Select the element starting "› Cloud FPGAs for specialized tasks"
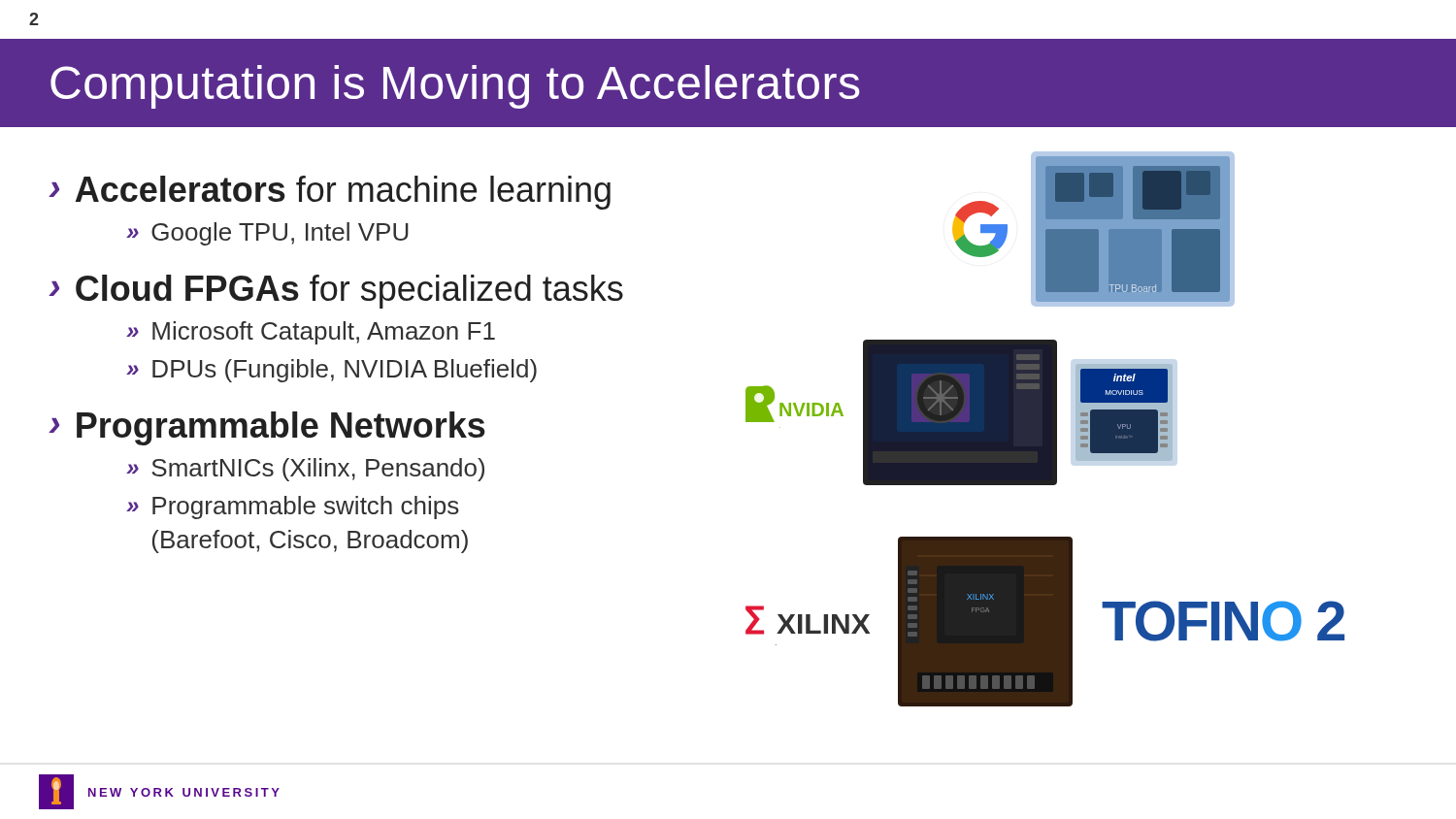 336,289
